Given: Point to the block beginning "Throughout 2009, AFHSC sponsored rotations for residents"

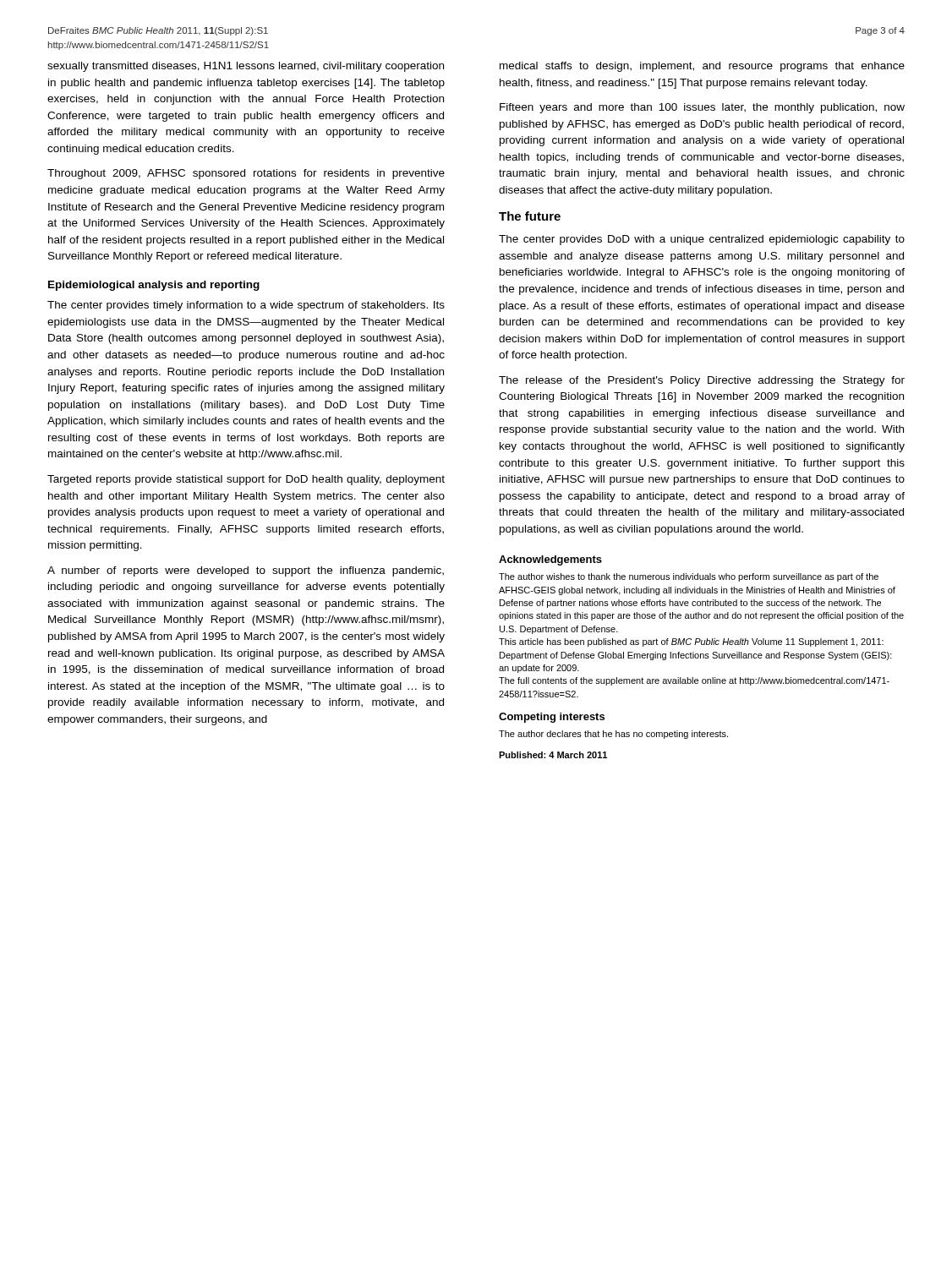Looking at the screenshot, I should click(x=246, y=215).
